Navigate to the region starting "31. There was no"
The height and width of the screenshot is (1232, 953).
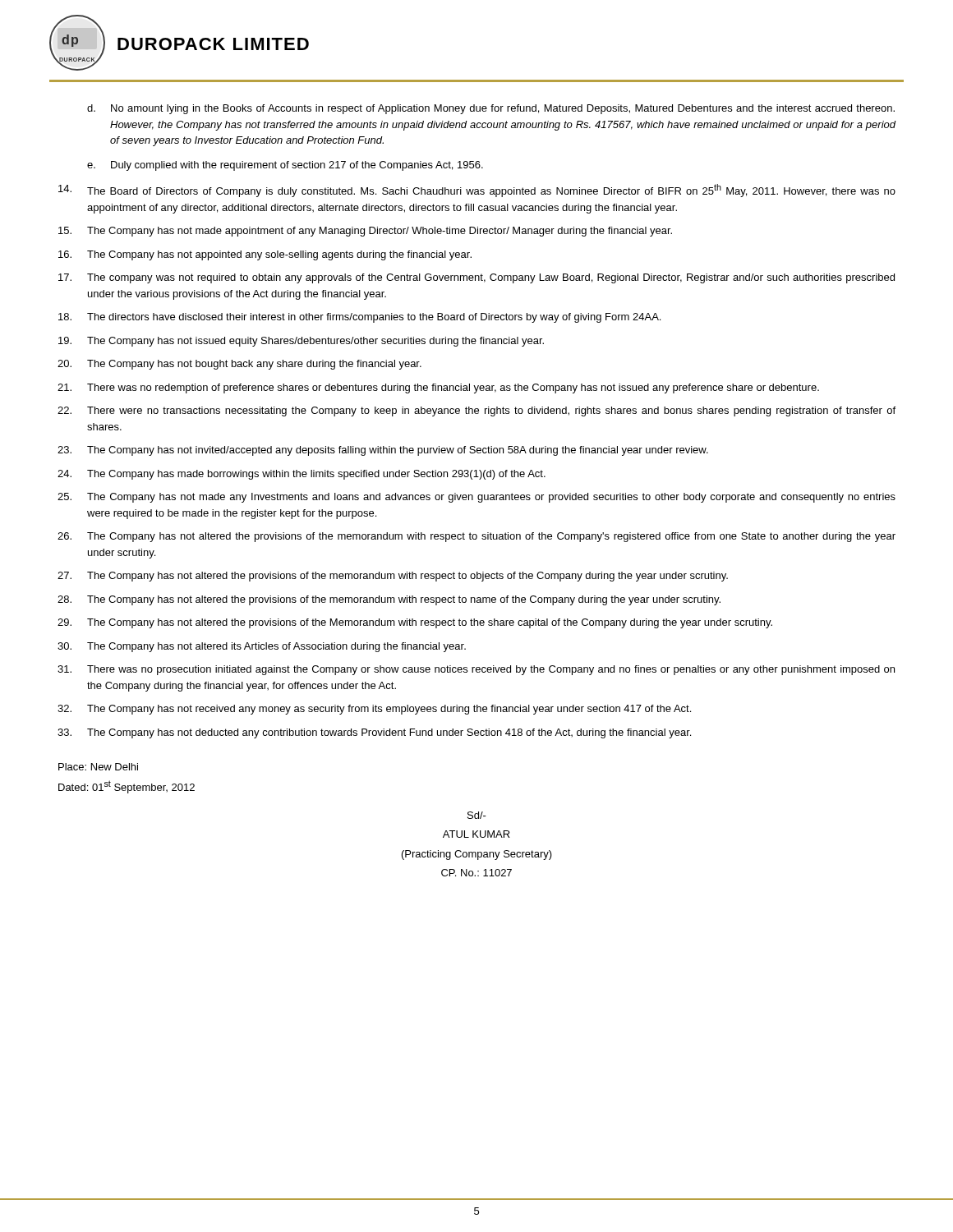pyautogui.click(x=476, y=677)
